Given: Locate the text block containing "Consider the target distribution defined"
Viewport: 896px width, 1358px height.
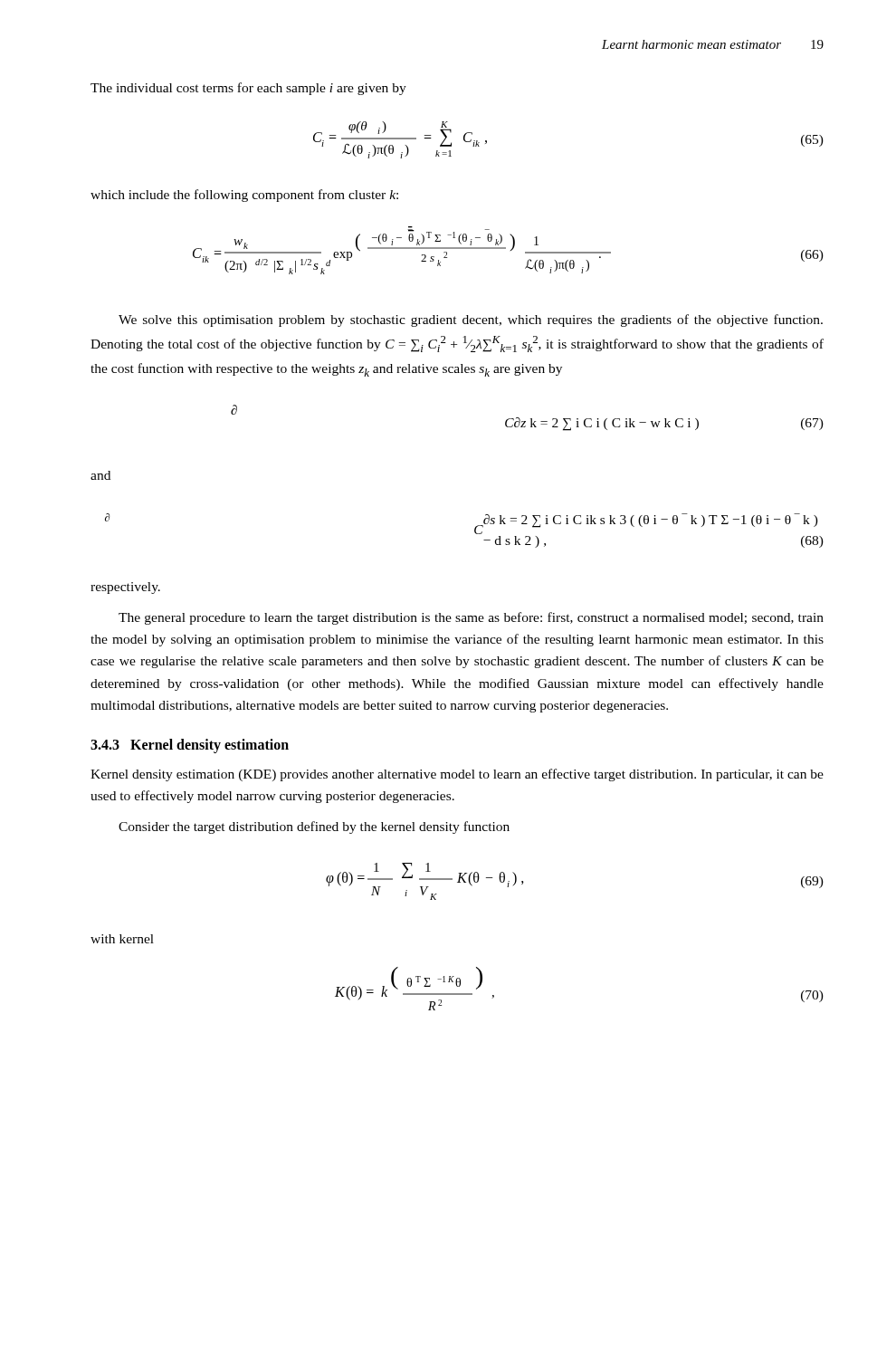Looking at the screenshot, I should 314,826.
